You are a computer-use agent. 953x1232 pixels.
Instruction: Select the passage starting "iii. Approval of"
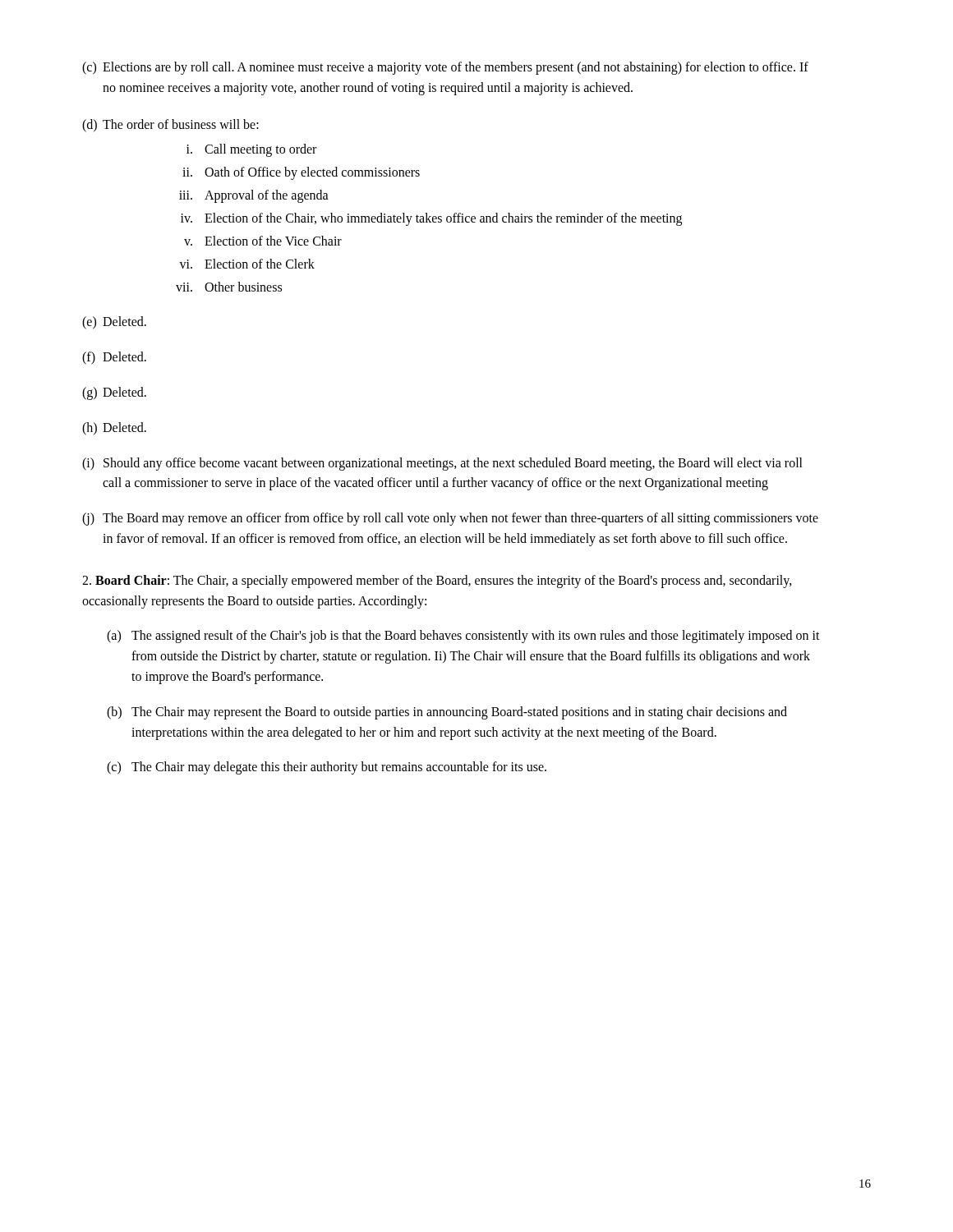[254, 196]
